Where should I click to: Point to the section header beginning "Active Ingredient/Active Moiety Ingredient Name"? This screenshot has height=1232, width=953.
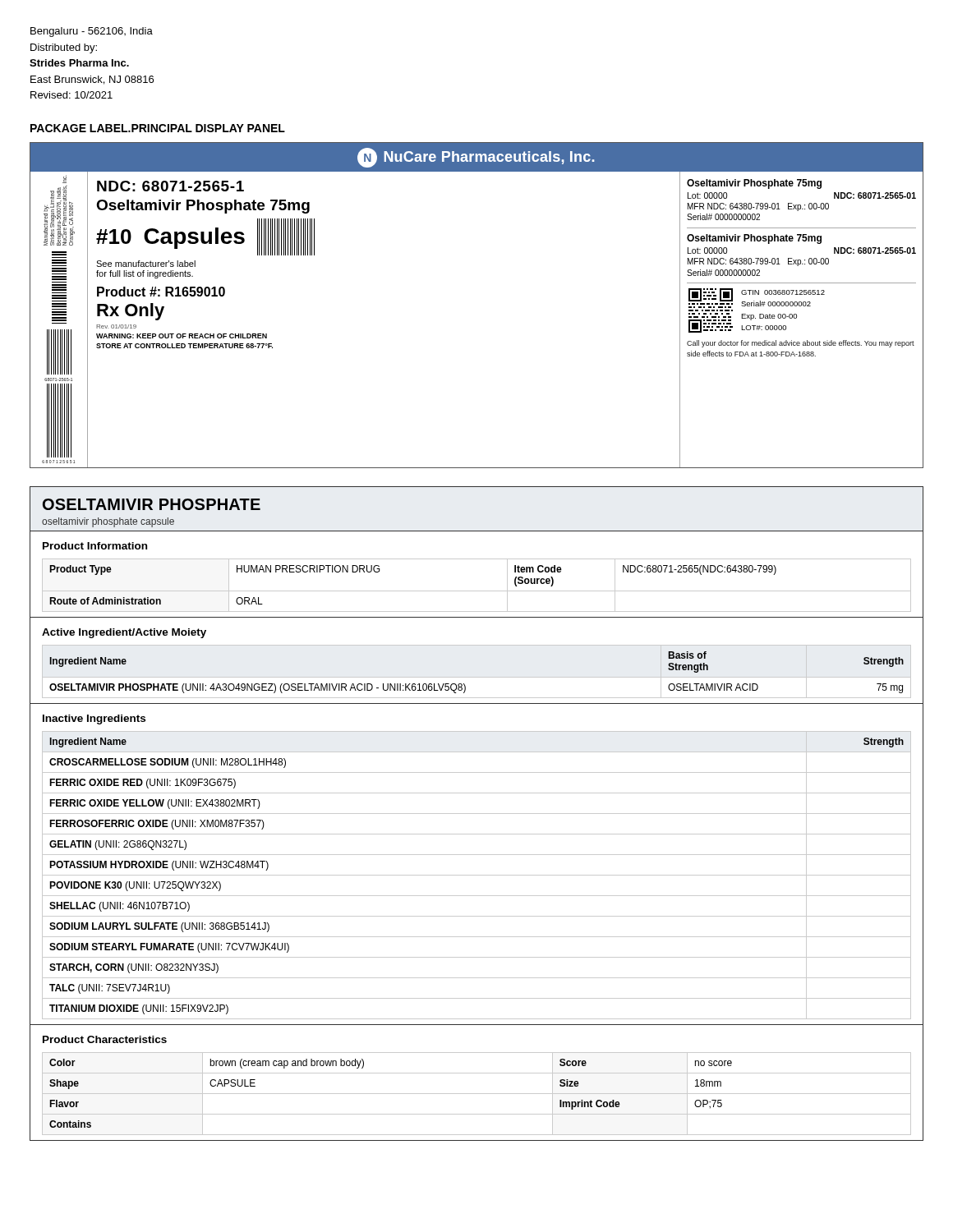(476, 662)
